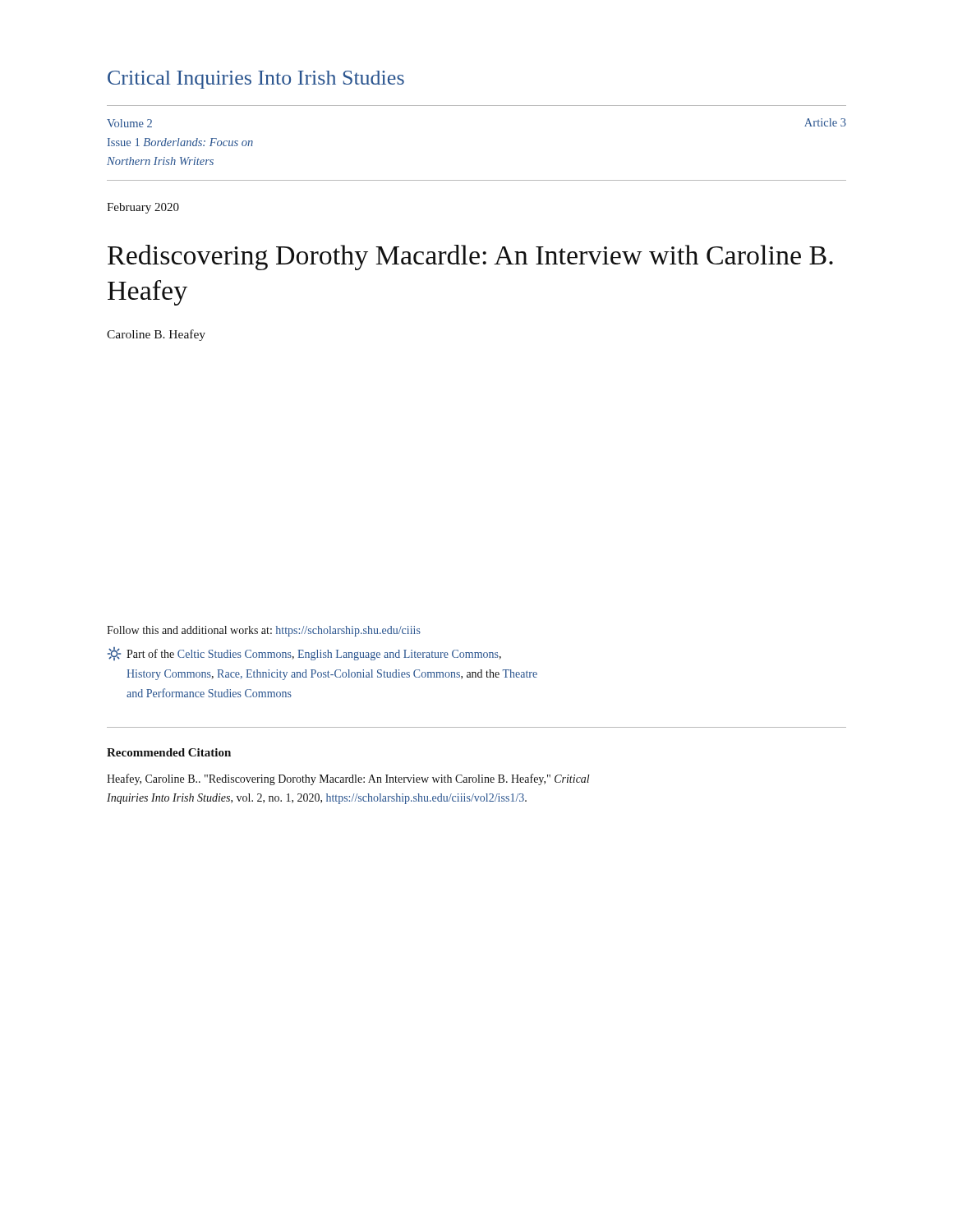Navigate to the region starting "Critical Inquiries Into Irish"
Viewport: 953px width, 1232px height.
tap(256, 80)
